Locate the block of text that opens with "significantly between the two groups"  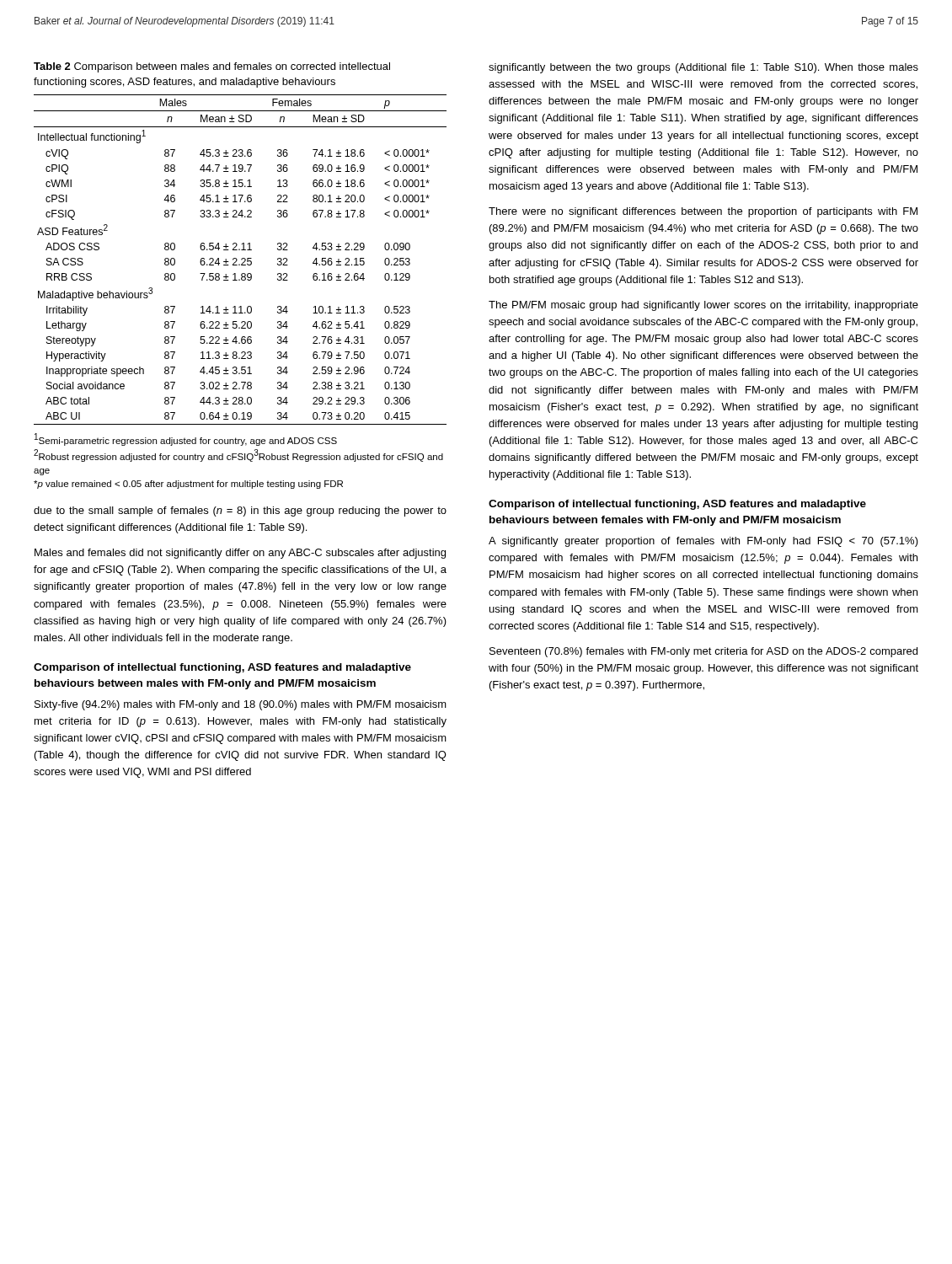click(x=703, y=126)
